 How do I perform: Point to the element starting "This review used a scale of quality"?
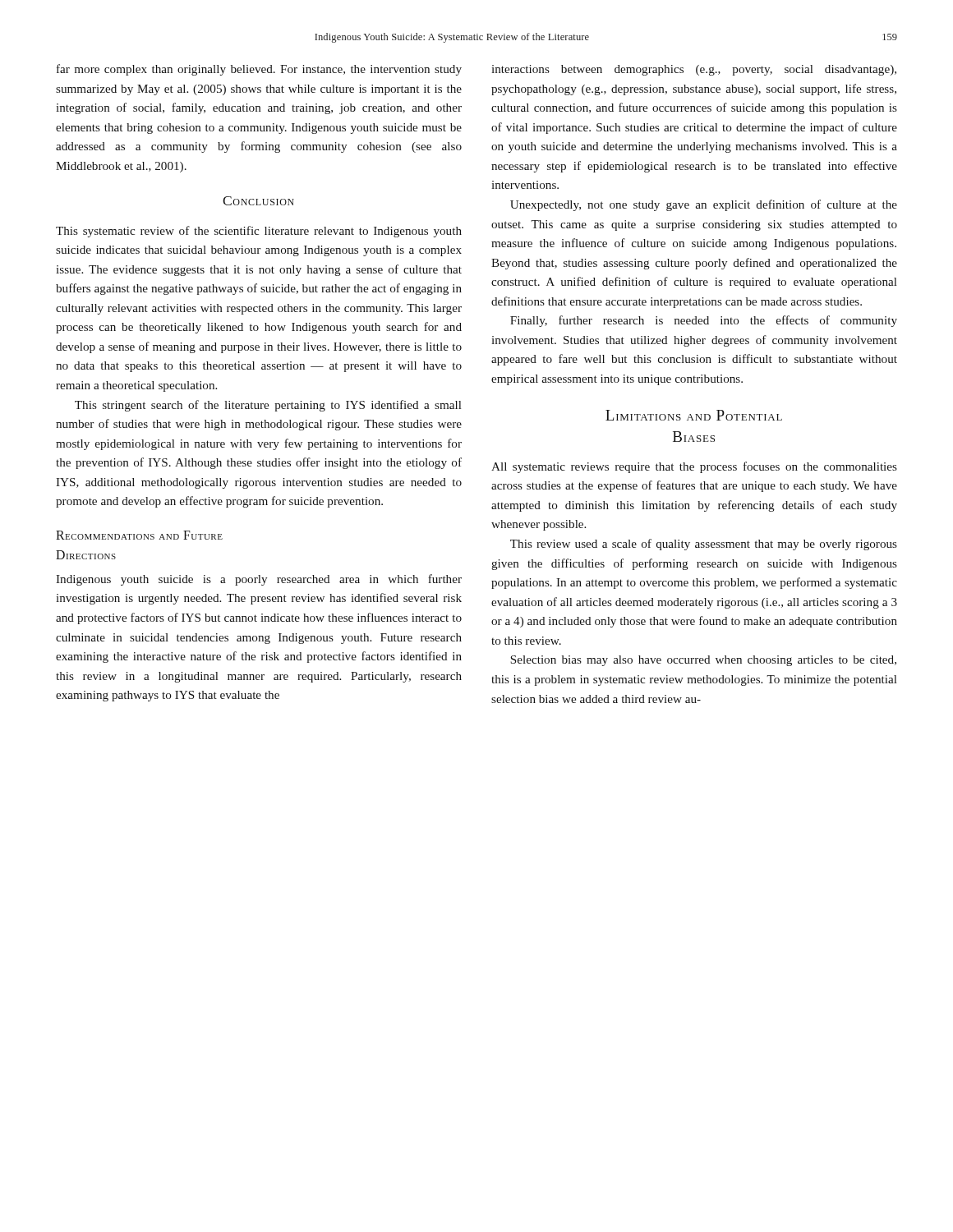(694, 592)
